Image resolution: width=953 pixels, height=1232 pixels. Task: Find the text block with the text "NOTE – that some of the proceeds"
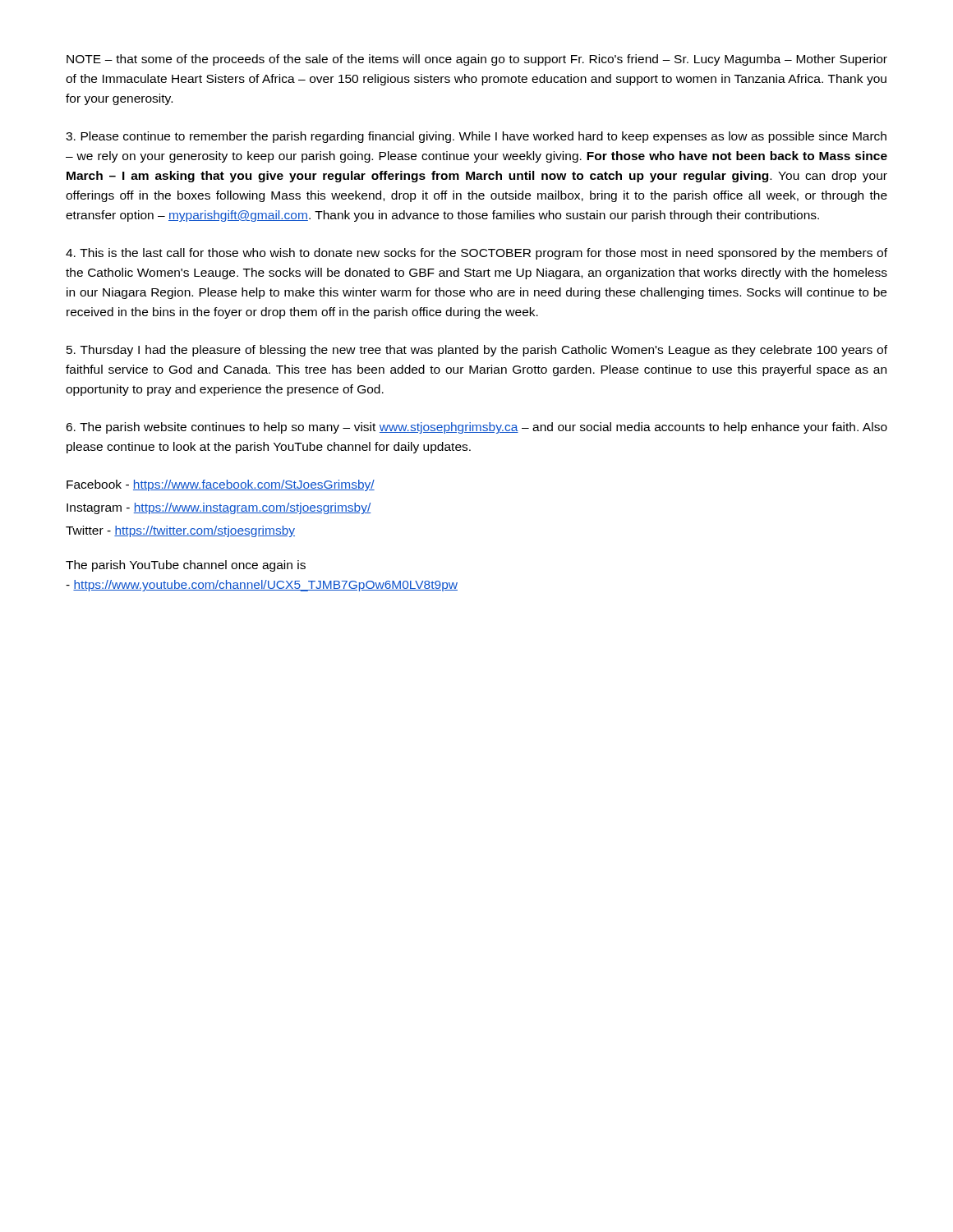pos(476,78)
